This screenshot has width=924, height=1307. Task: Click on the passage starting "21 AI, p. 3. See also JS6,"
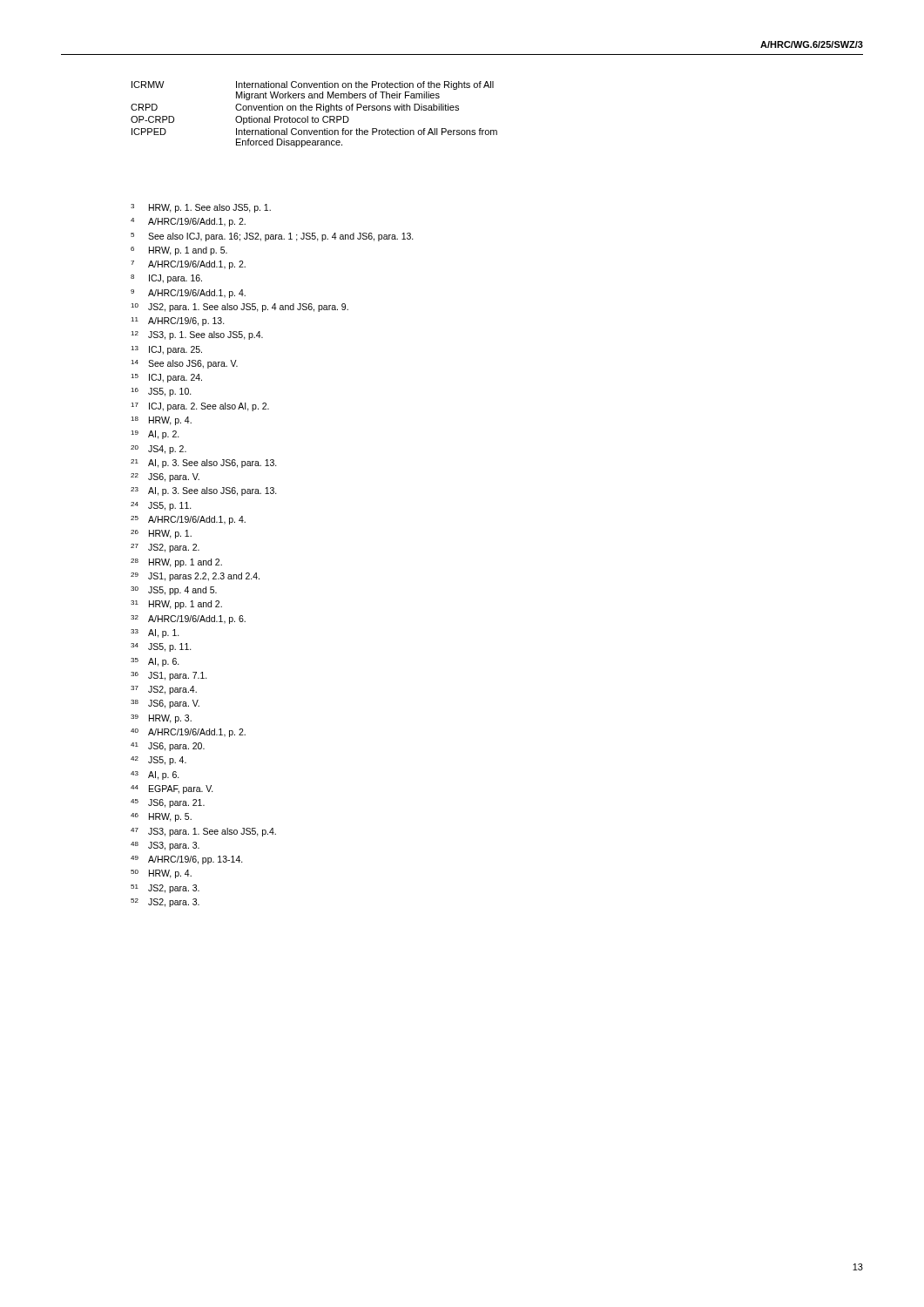(x=204, y=462)
